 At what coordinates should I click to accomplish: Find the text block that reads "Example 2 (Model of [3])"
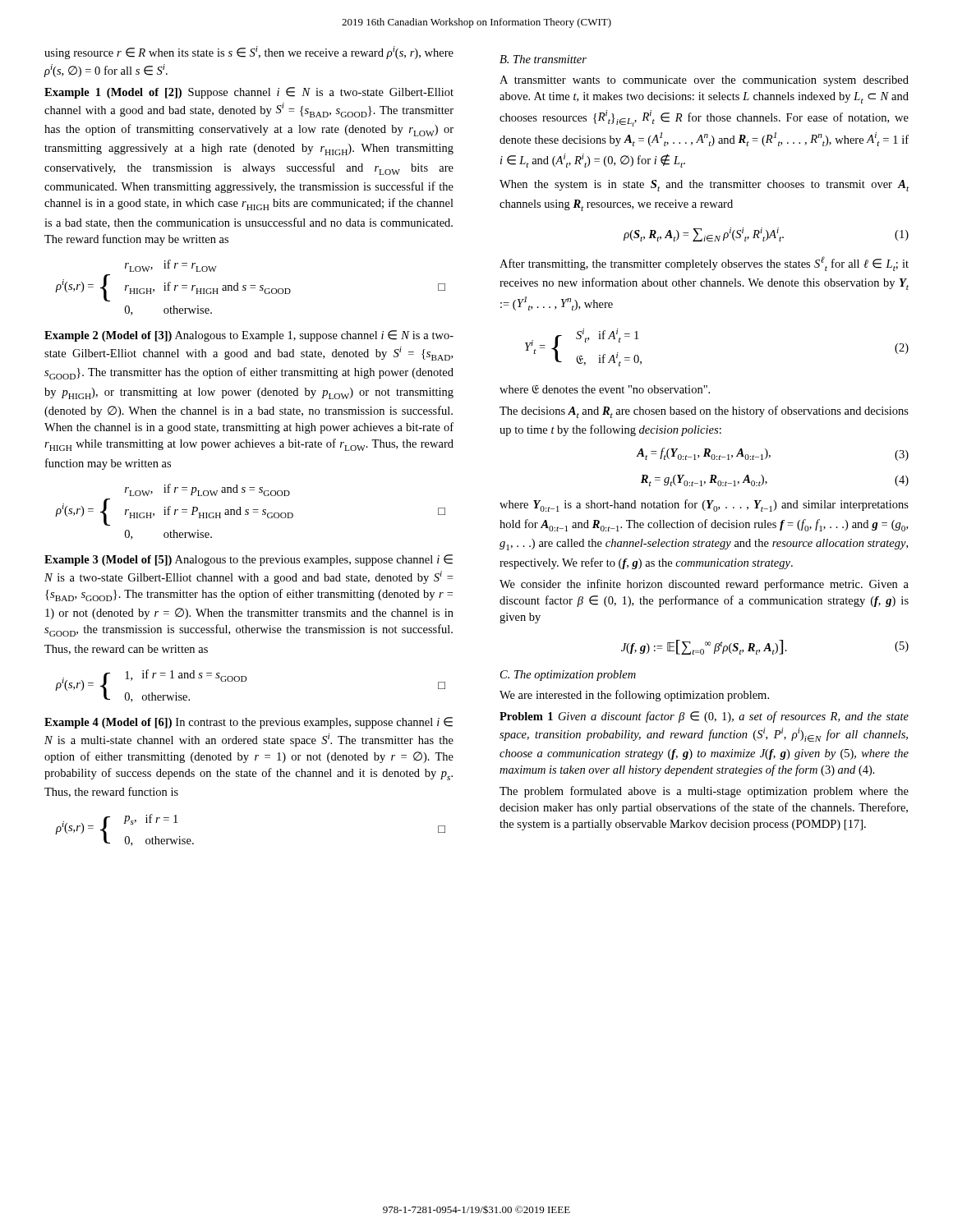(249, 399)
